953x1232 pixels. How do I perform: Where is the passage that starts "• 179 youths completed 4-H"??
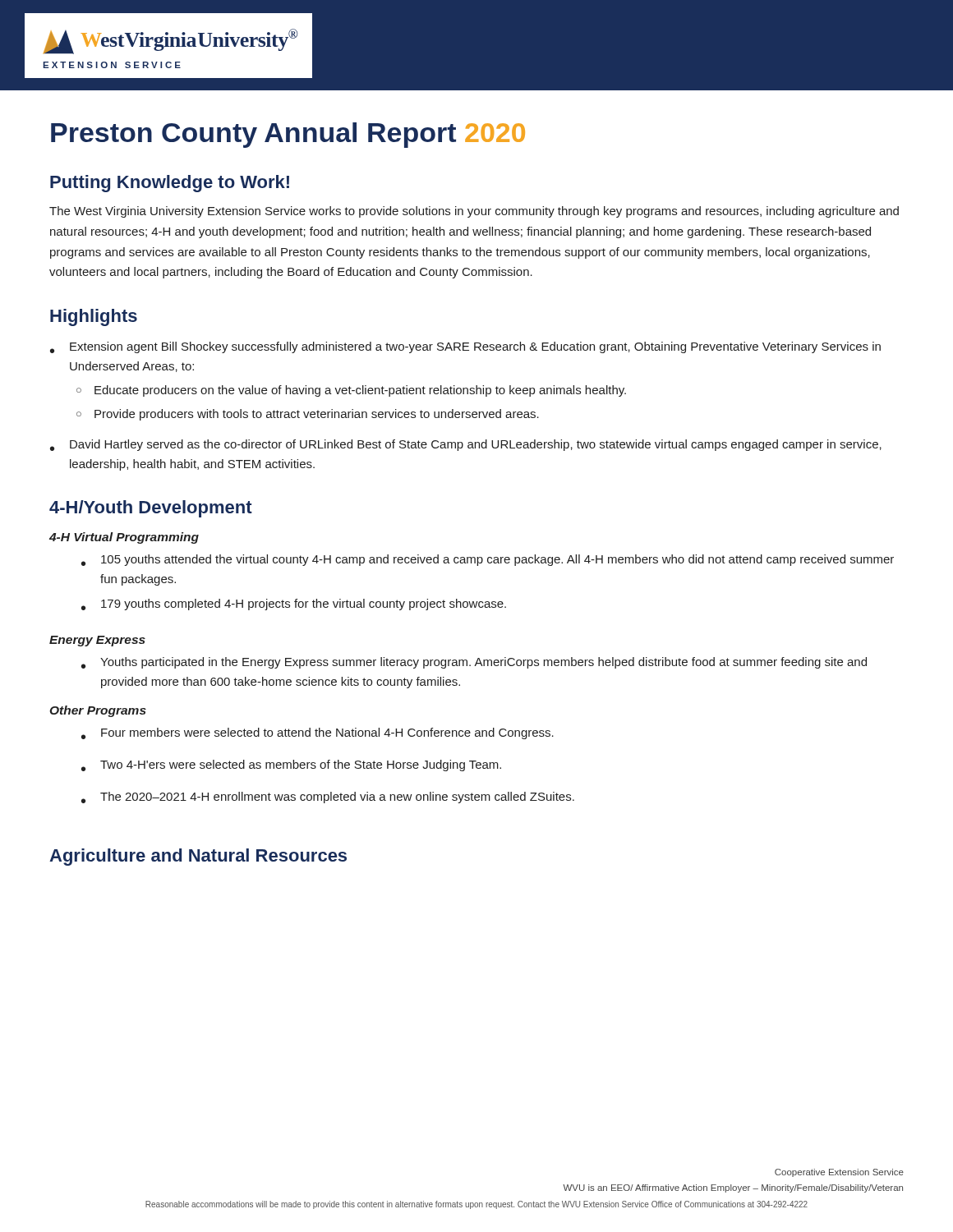(x=294, y=607)
